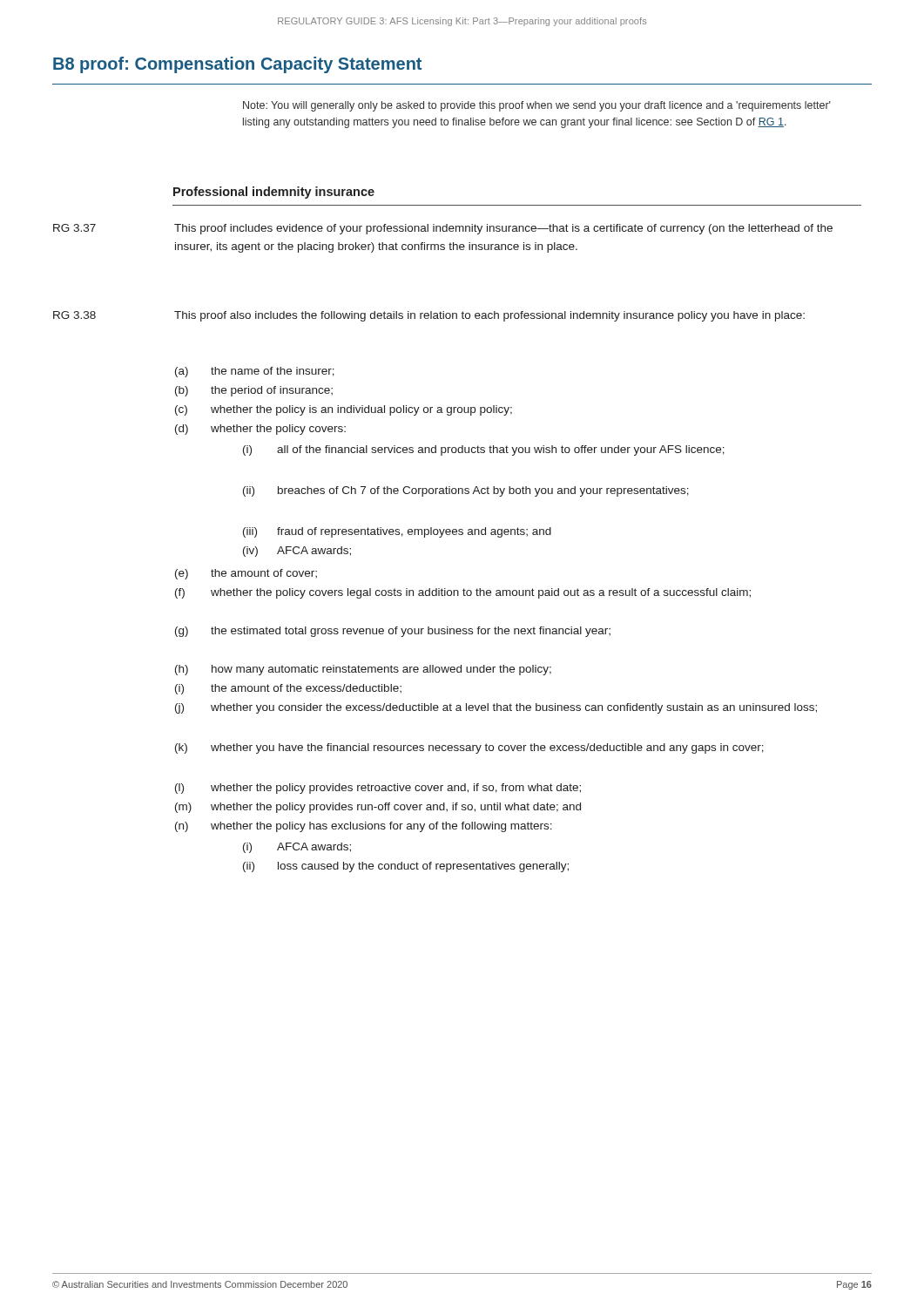
Task: Navigate to the text block starting "(c) whether the policy is an individual"
Action: tap(518, 410)
